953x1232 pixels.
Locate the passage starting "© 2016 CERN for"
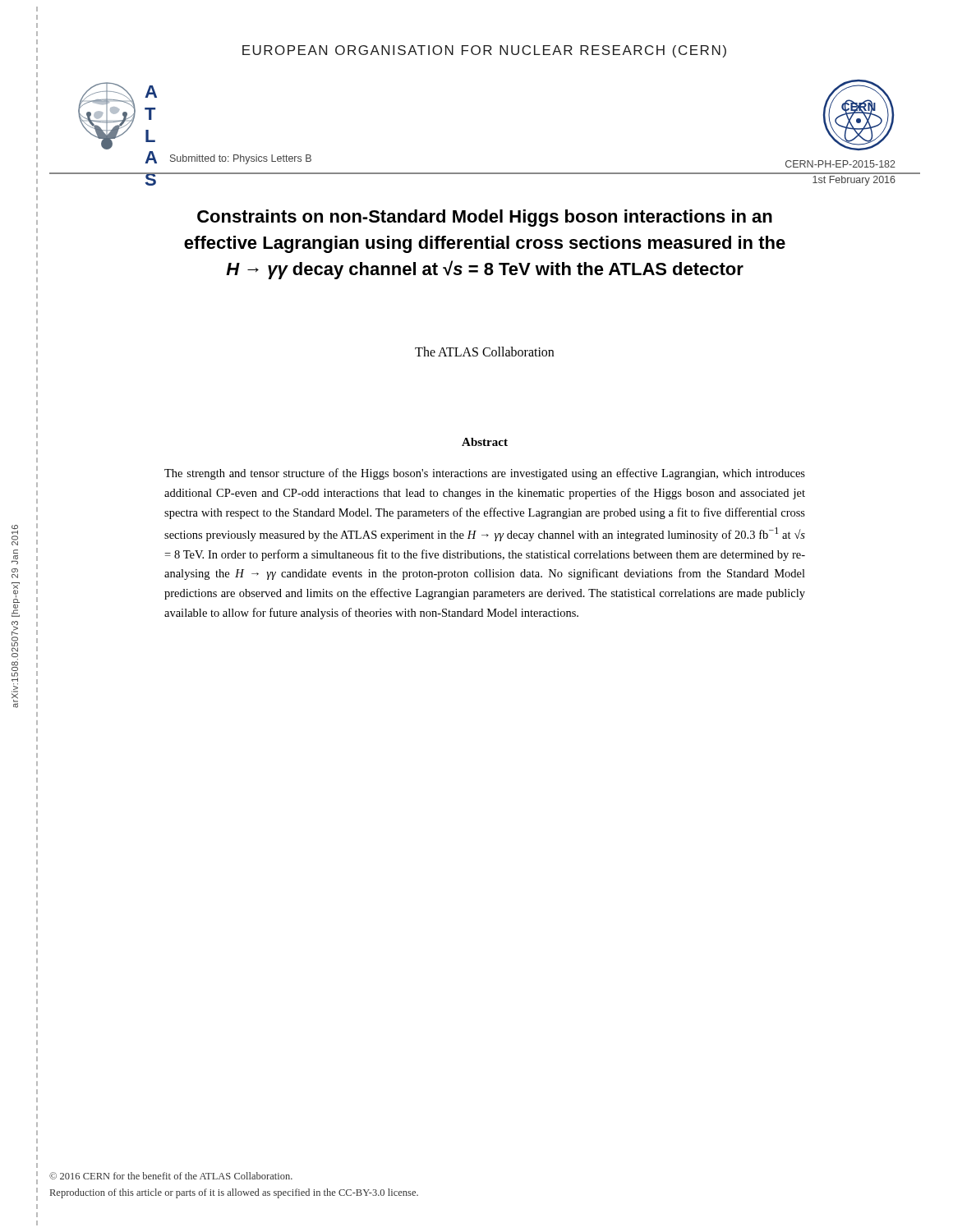coord(234,1184)
